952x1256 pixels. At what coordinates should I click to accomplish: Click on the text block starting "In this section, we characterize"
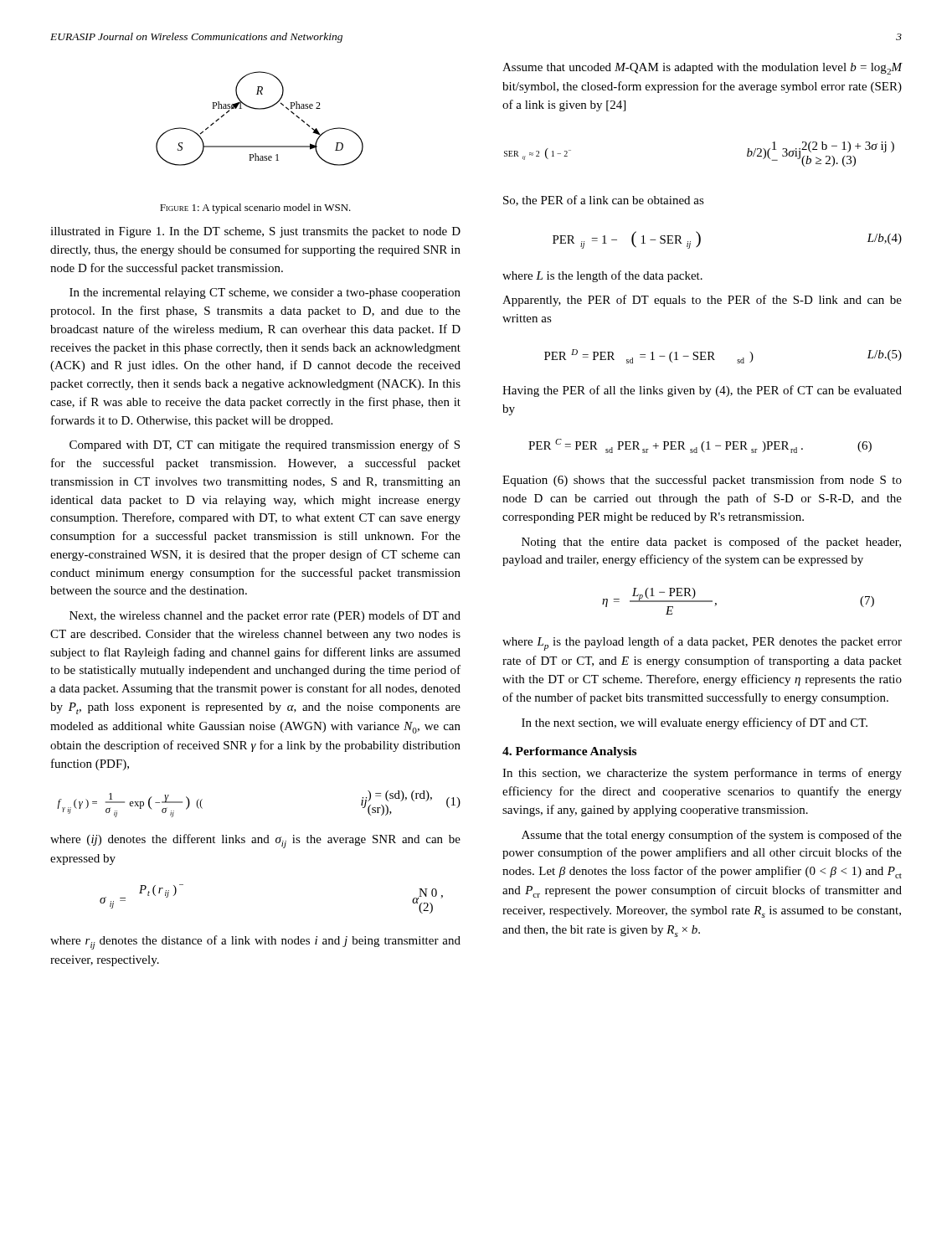pos(702,791)
